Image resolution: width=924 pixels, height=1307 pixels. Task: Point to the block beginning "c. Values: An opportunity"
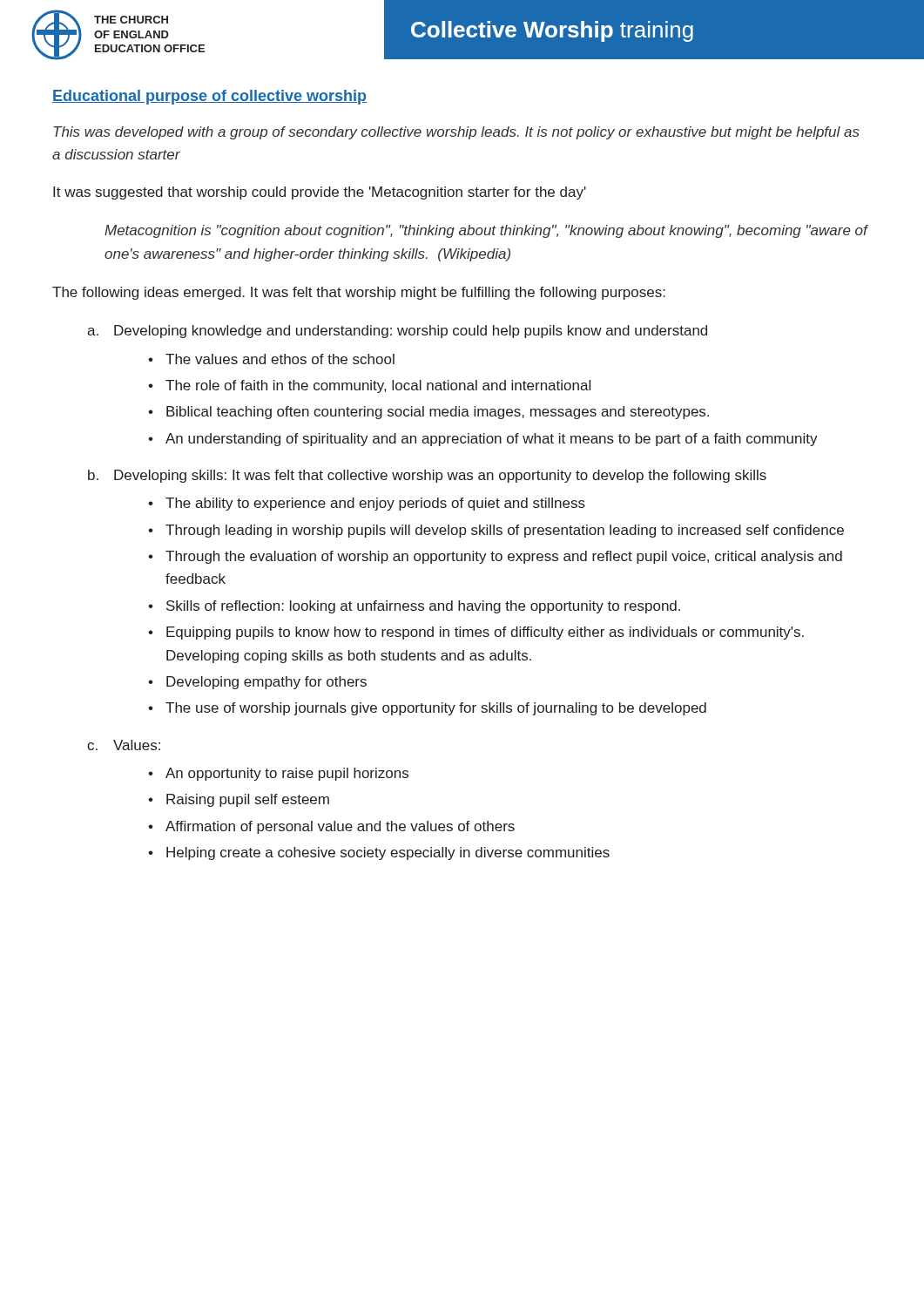tap(124, 745)
